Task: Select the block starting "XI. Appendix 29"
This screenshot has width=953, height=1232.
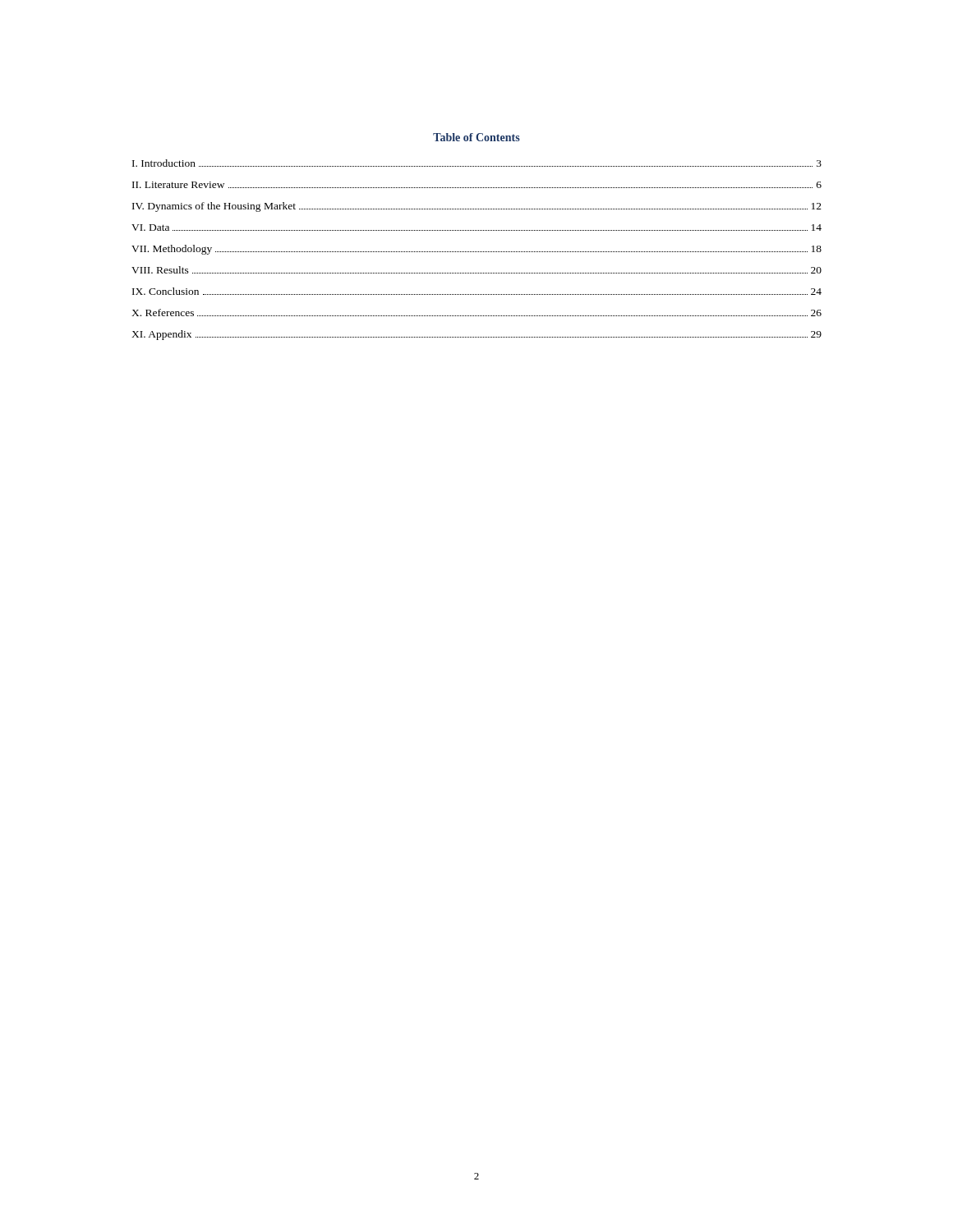Action: click(x=476, y=334)
